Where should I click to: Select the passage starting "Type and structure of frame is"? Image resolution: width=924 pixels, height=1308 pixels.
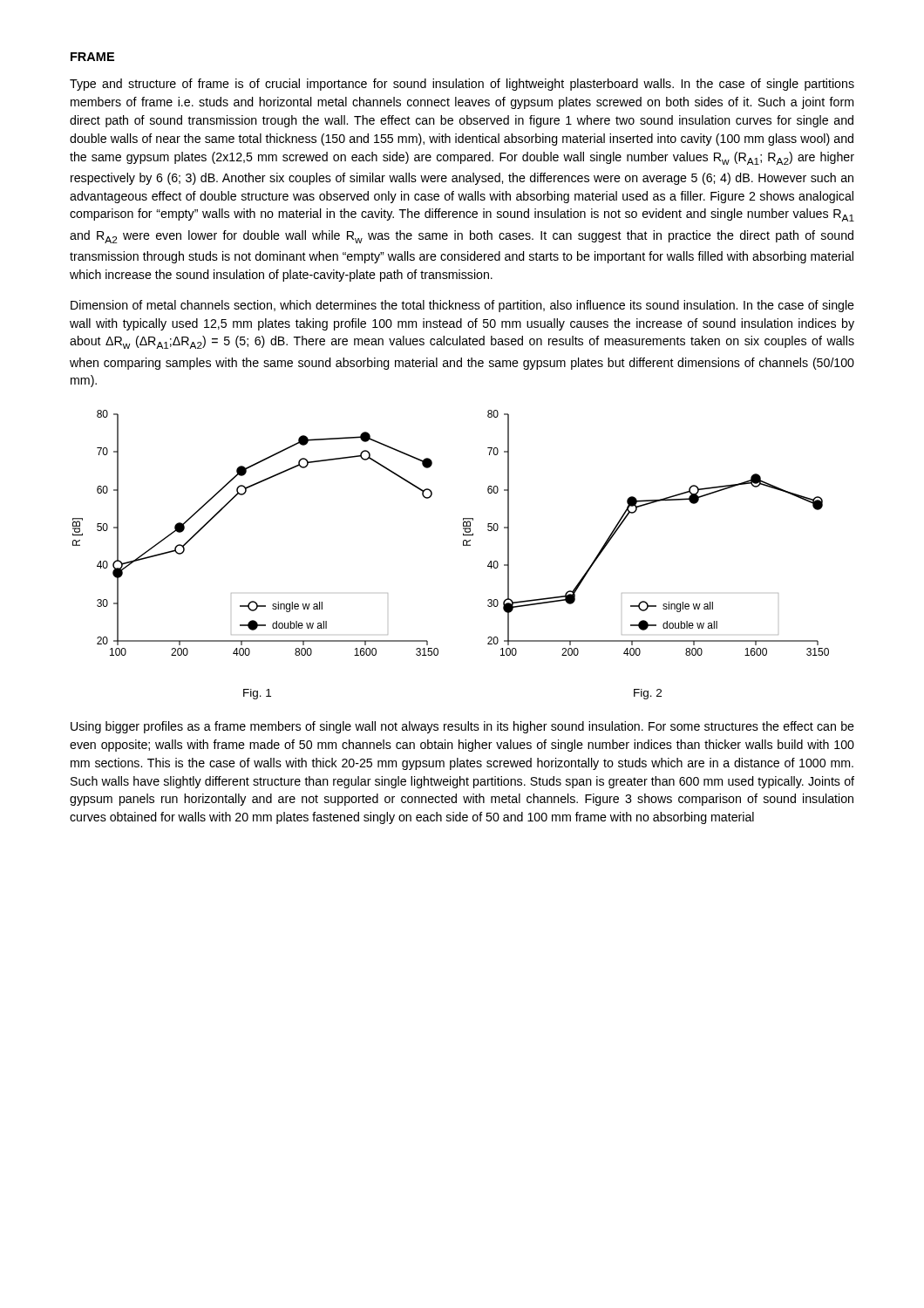coord(462,179)
